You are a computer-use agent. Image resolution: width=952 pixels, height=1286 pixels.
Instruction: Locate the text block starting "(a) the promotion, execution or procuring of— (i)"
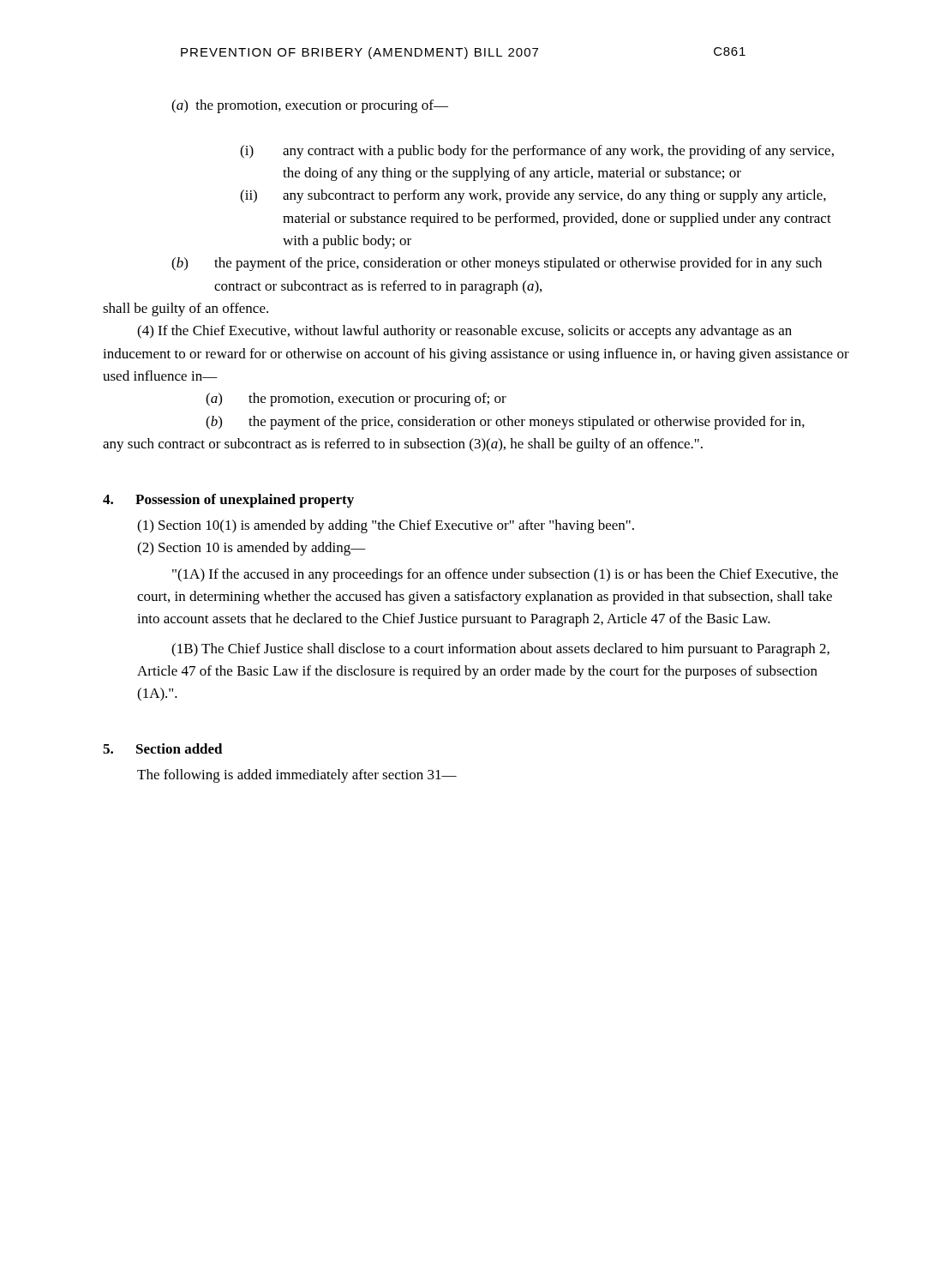click(x=510, y=173)
